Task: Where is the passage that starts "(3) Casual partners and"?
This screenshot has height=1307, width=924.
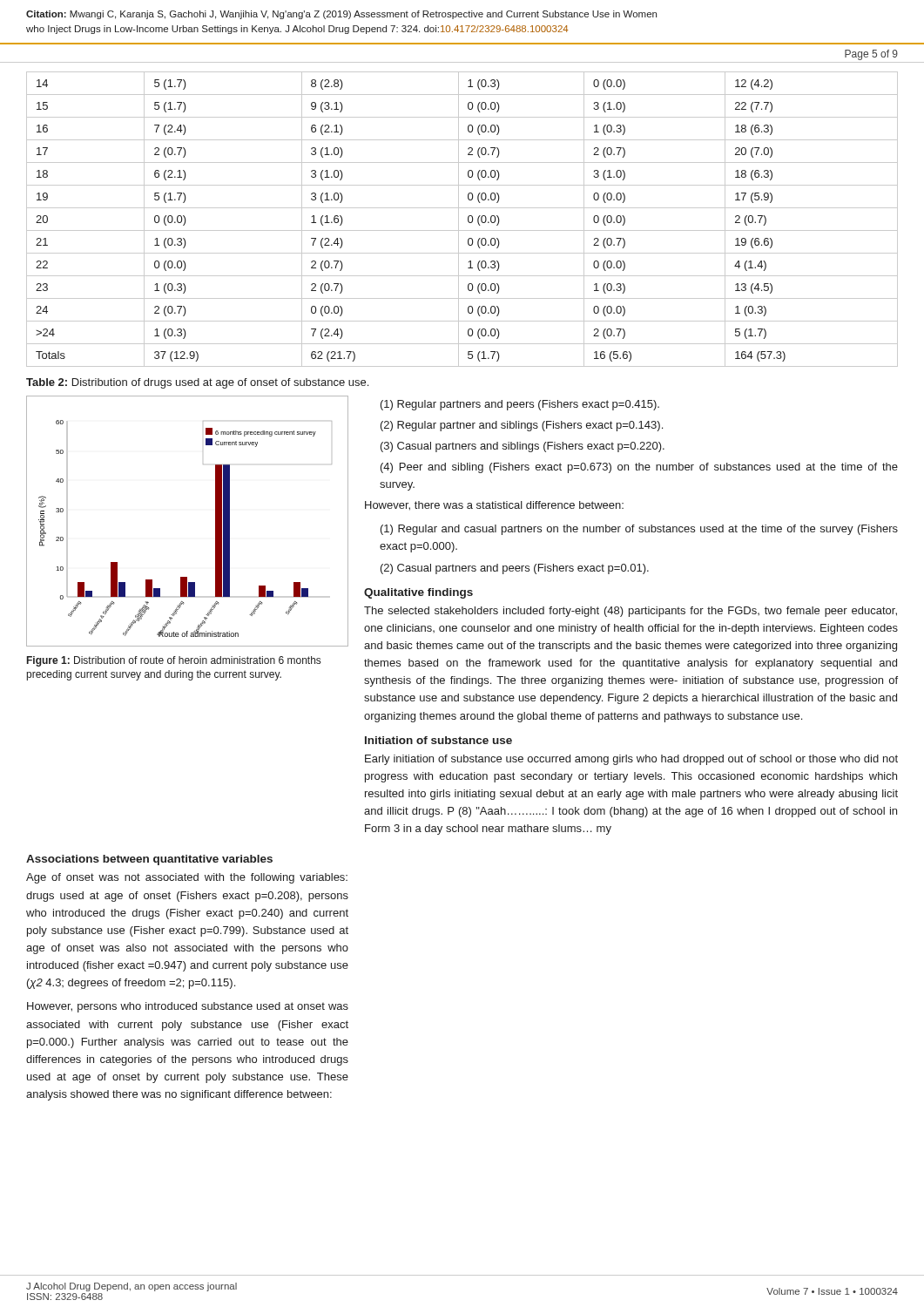Action: click(x=522, y=446)
